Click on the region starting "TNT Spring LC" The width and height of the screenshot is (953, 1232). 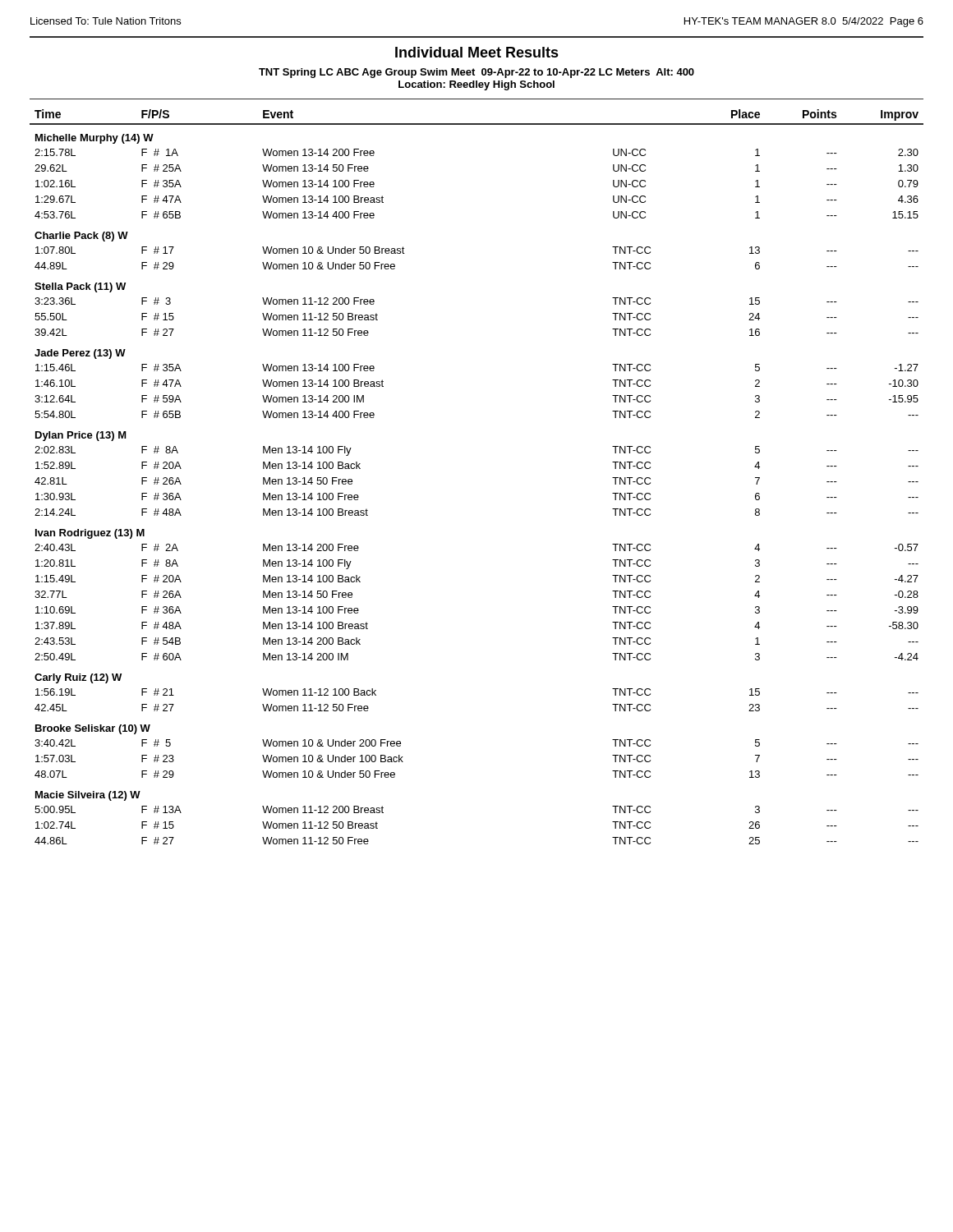click(476, 78)
